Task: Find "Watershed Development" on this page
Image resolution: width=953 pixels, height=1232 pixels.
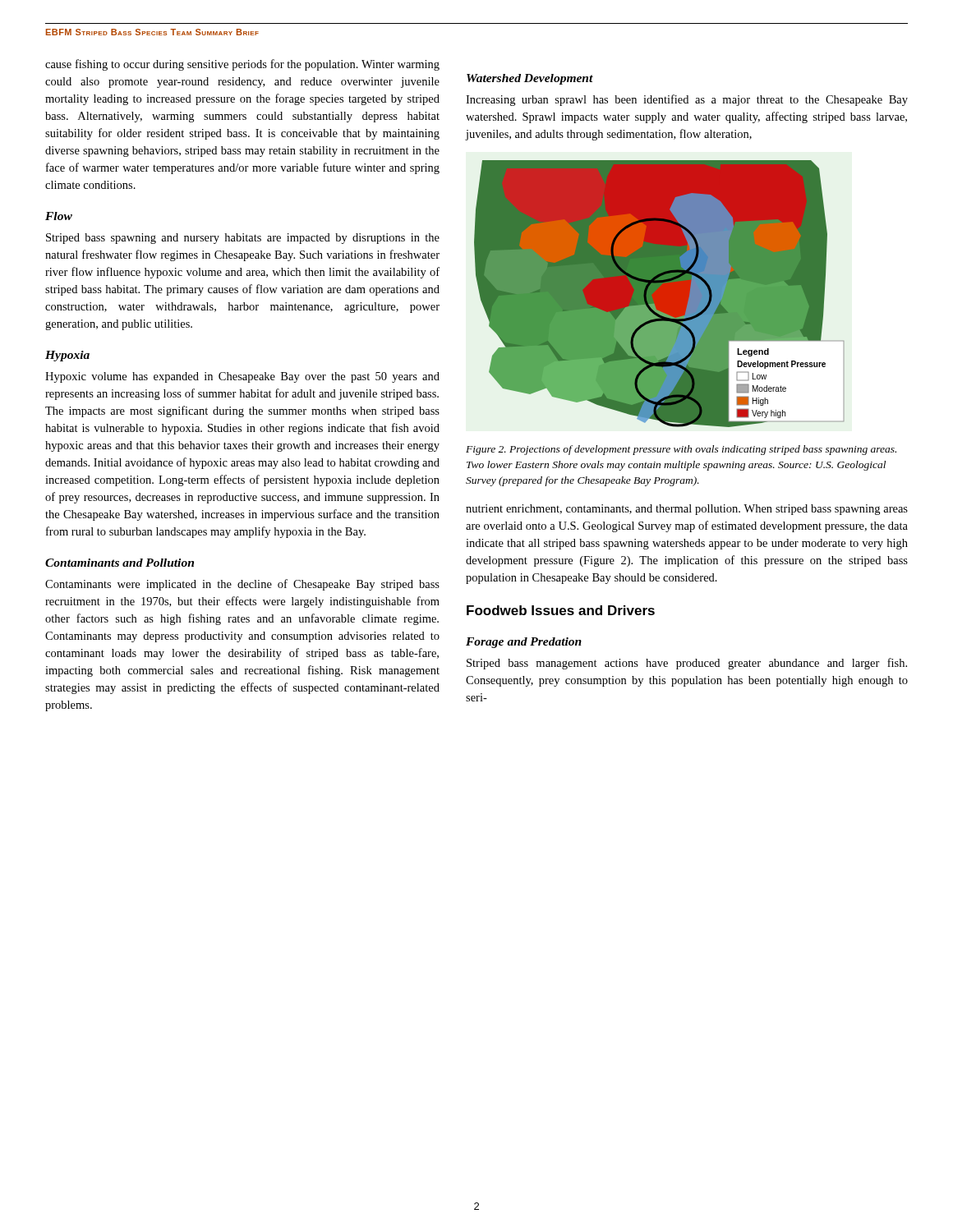Action: point(530,79)
